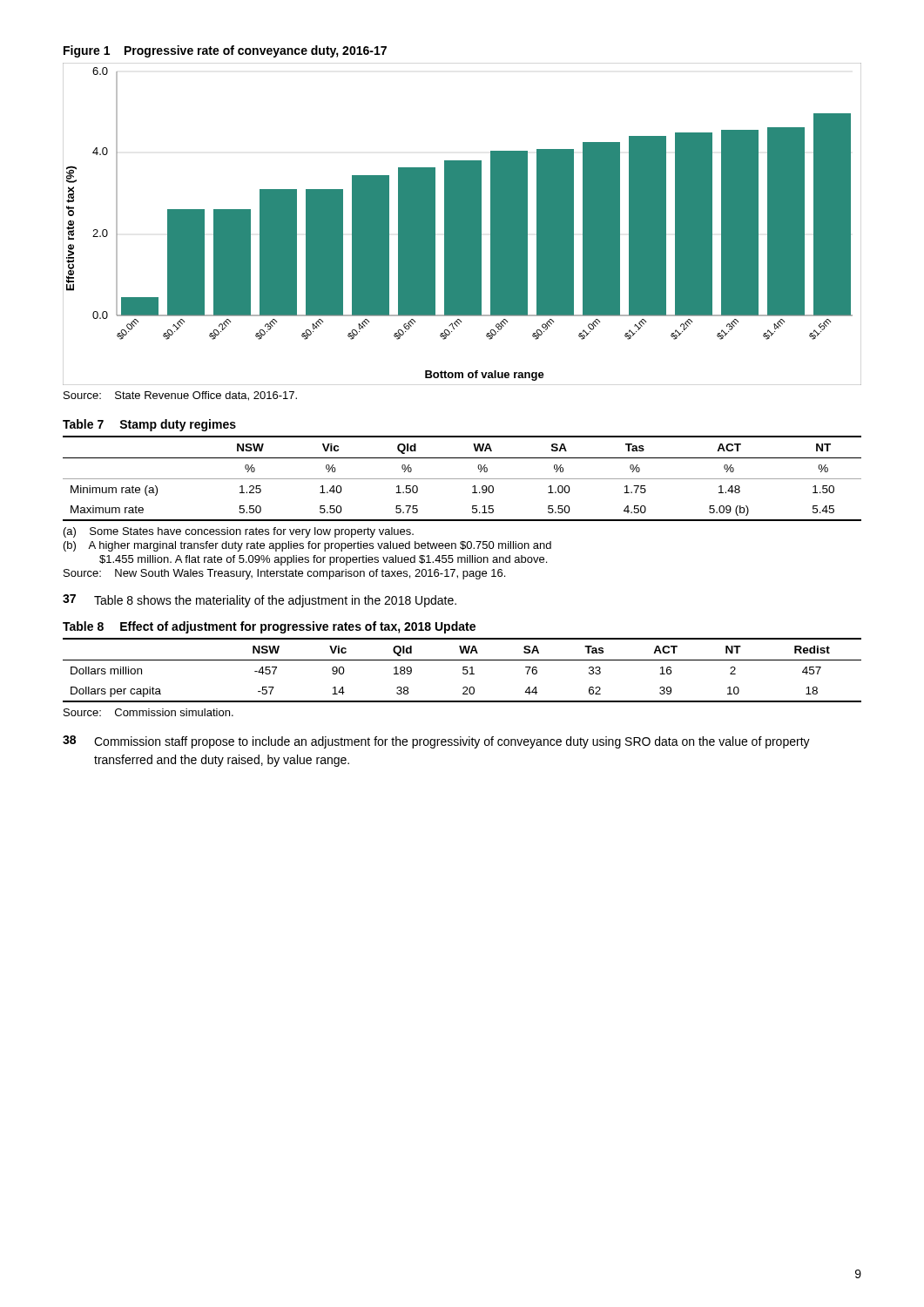Where is the caption that starts "Table 8Effect of adjustment"?
The width and height of the screenshot is (924, 1307).
[x=269, y=627]
